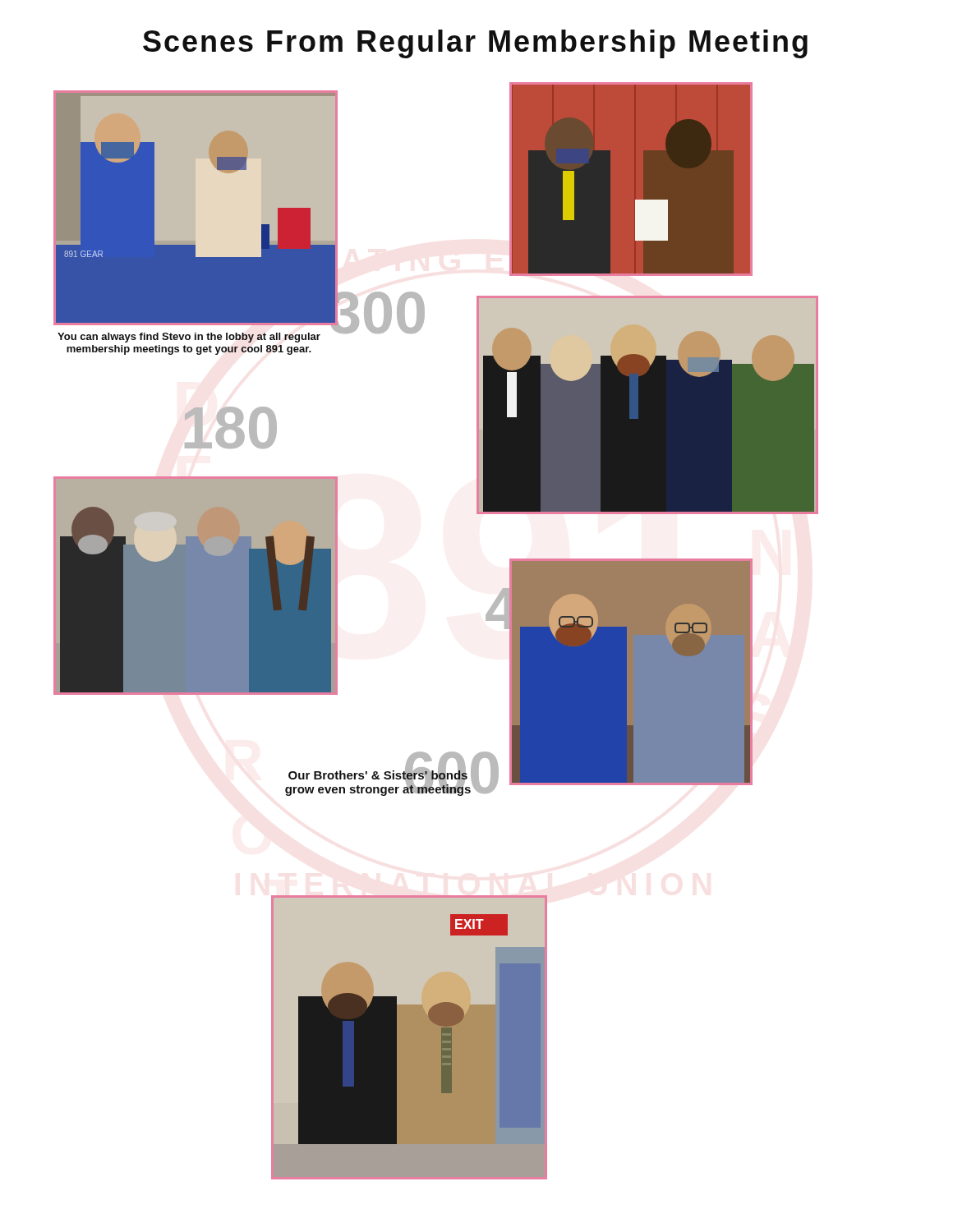
Task: Select the block starting "Scenes From Regular Membership Meeting"
Action: pyautogui.click(x=476, y=42)
